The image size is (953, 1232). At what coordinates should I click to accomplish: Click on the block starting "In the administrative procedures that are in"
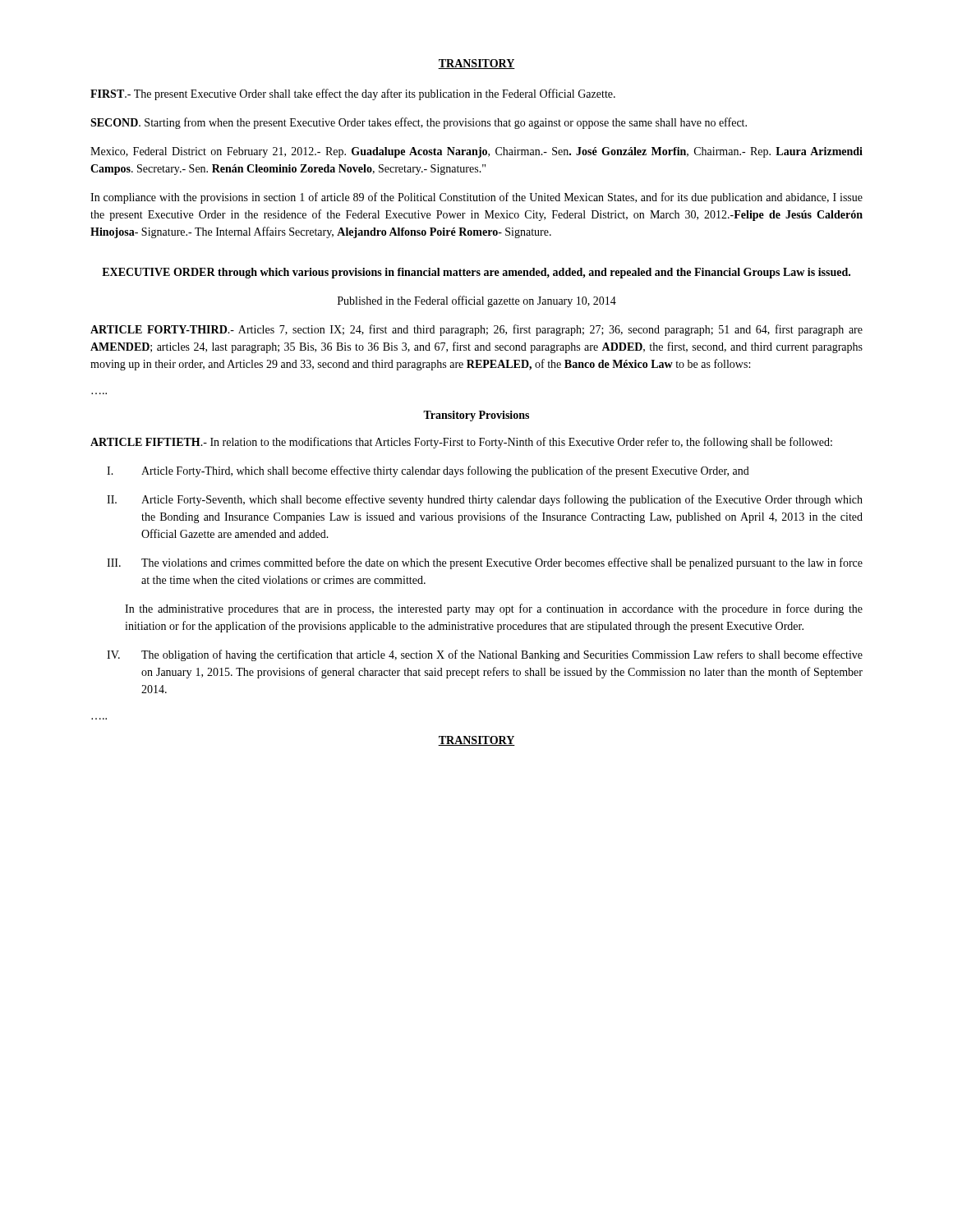[494, 618]
